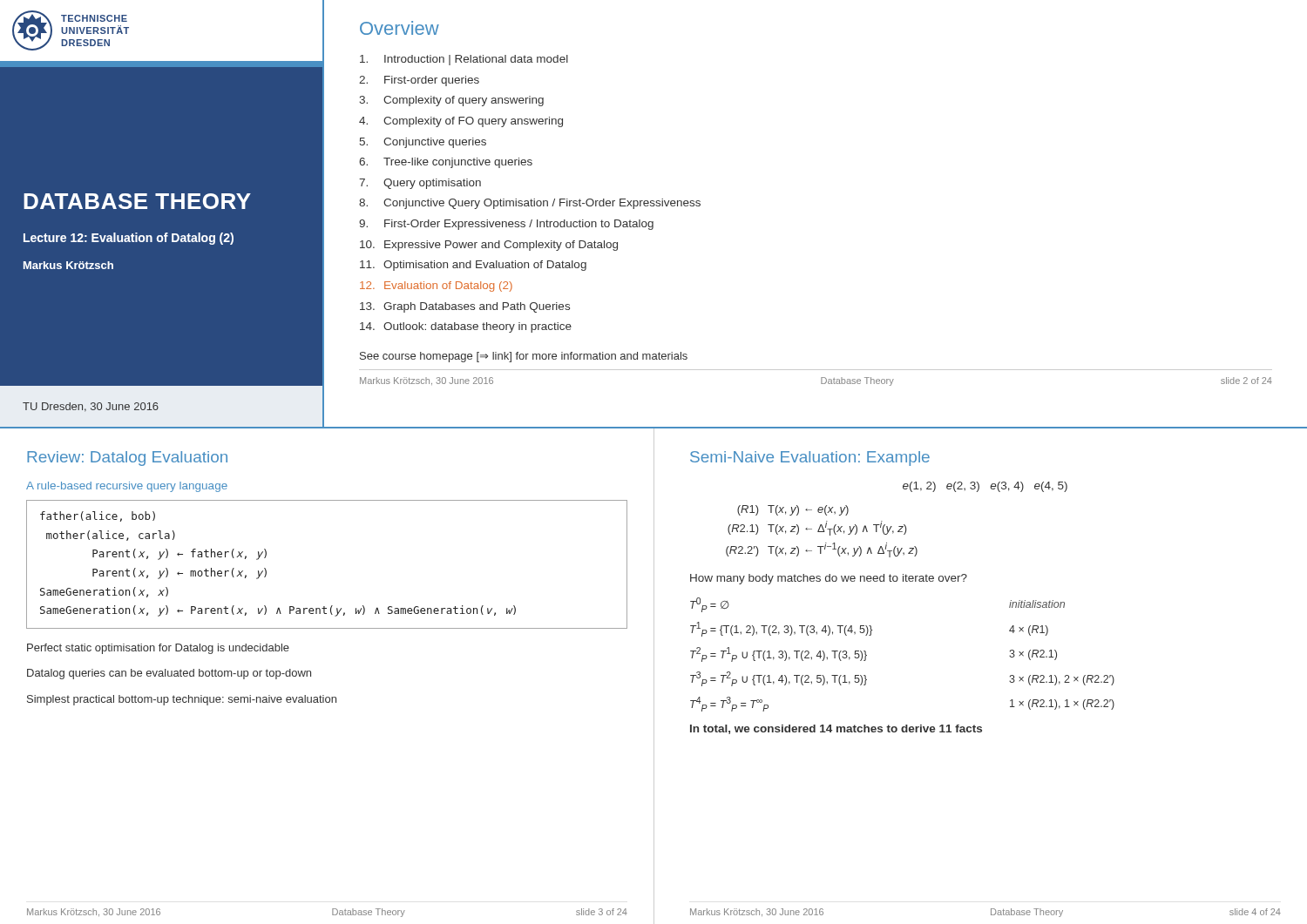Point to "T(x, z) ← Ti−1(x, y) ∧ ΔiT(y, z)"
1307x924 pixels.
click(843, 550)
